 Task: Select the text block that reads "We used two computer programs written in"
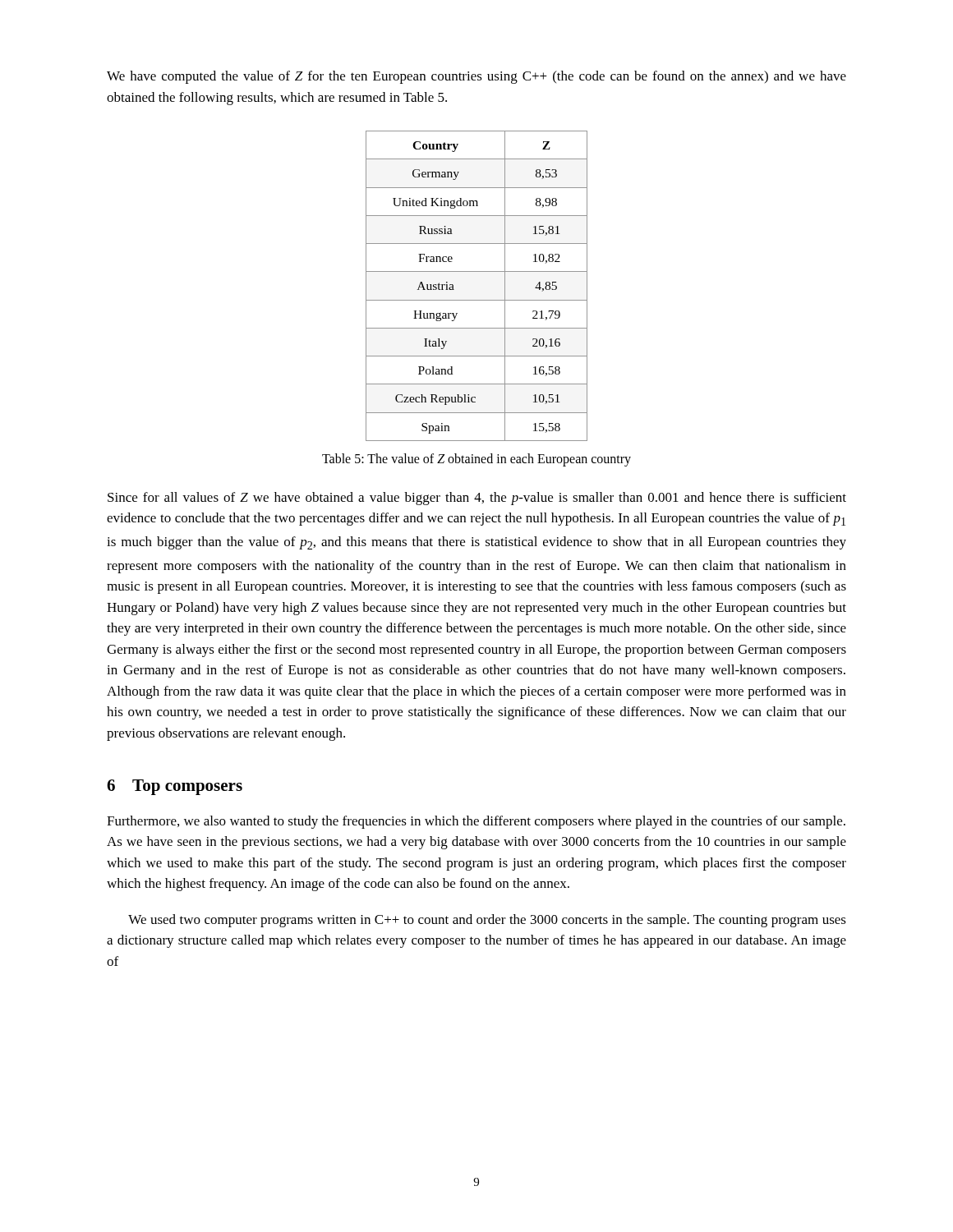tap(476, 940)
